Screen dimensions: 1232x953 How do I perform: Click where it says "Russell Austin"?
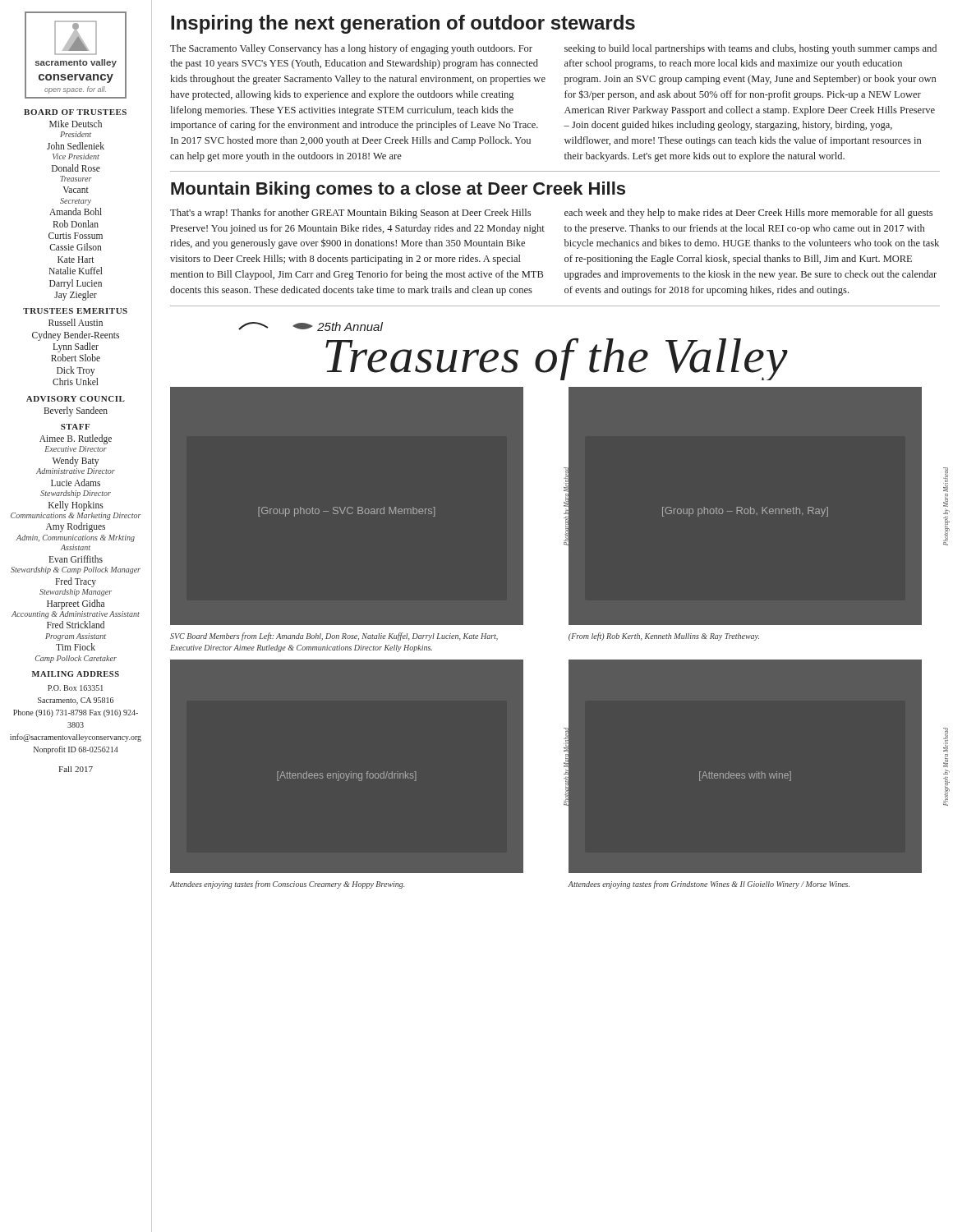coord(76,323)
